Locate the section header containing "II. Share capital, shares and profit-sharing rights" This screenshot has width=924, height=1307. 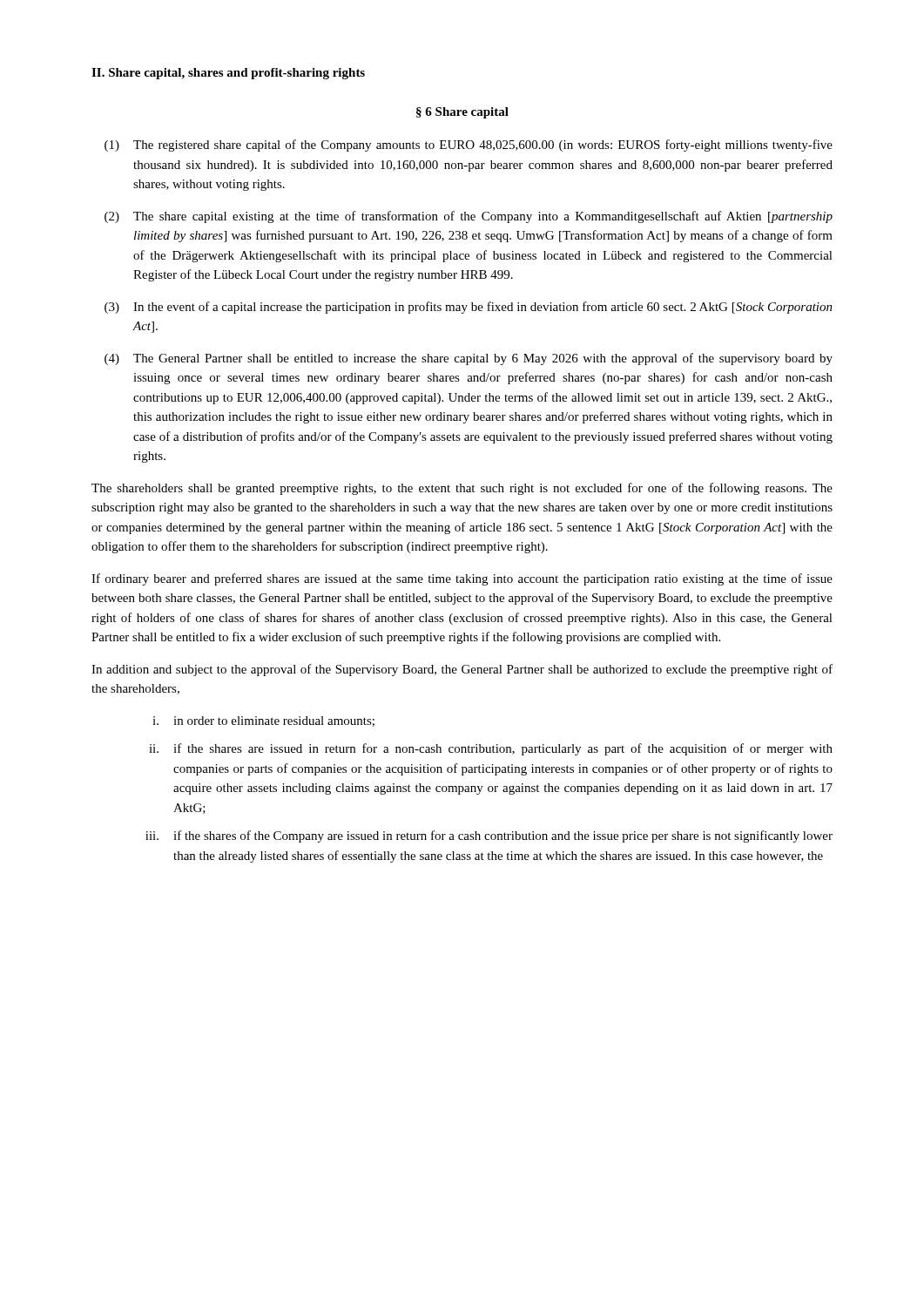pos(228,72)
